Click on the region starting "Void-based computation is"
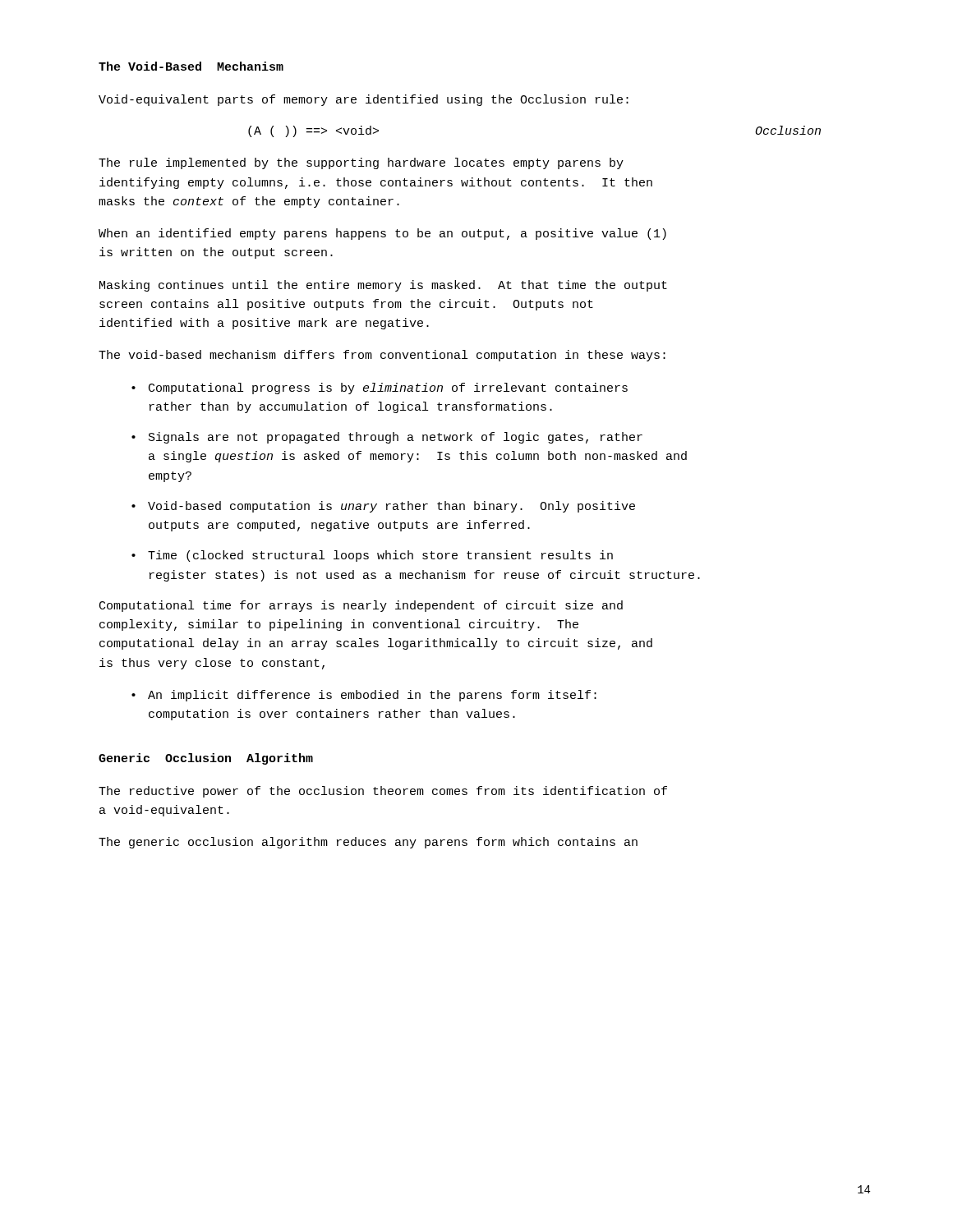This screenshot has width=953, height=1232. (x=392, y=517)
